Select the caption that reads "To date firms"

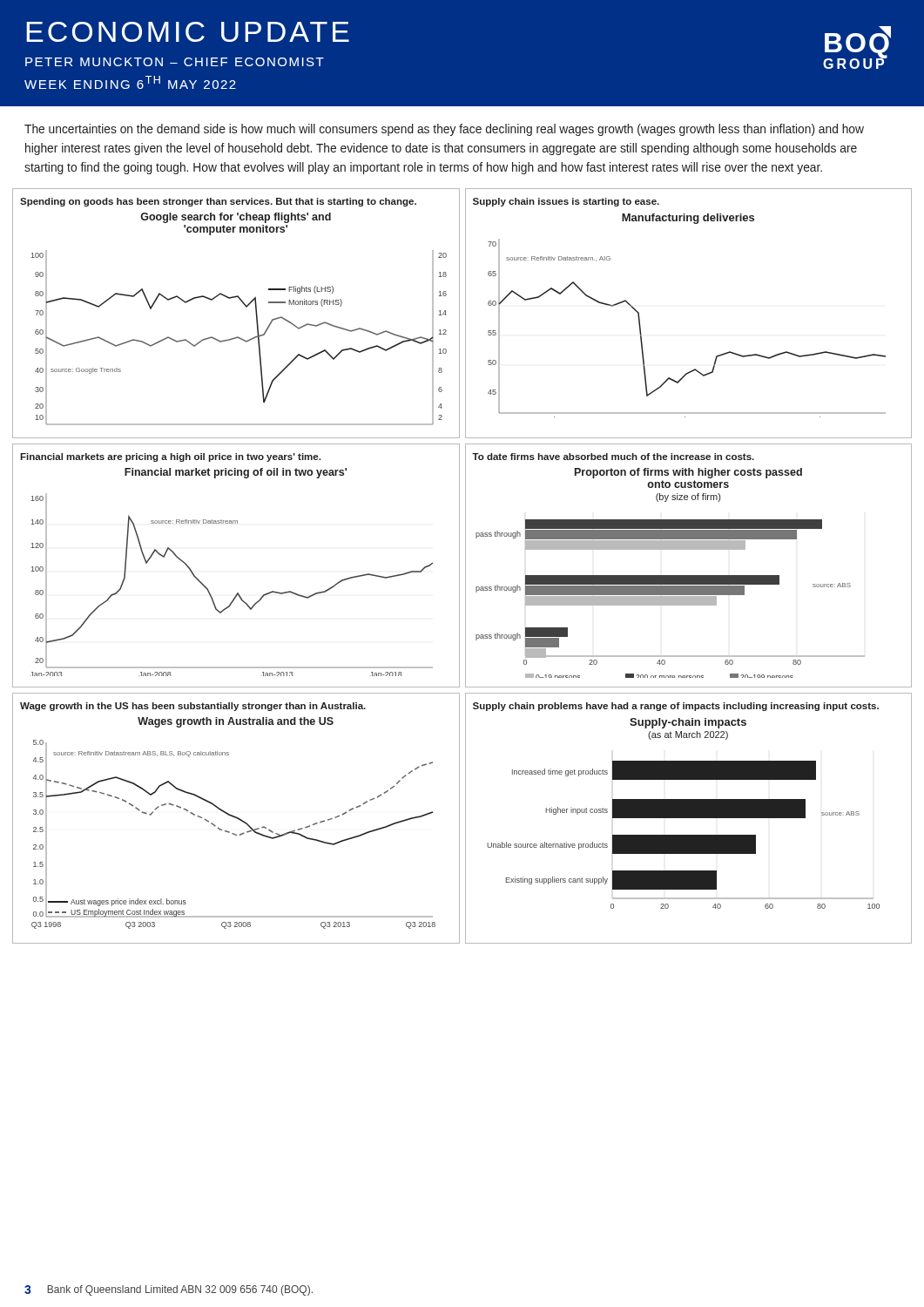pos(613,456)
